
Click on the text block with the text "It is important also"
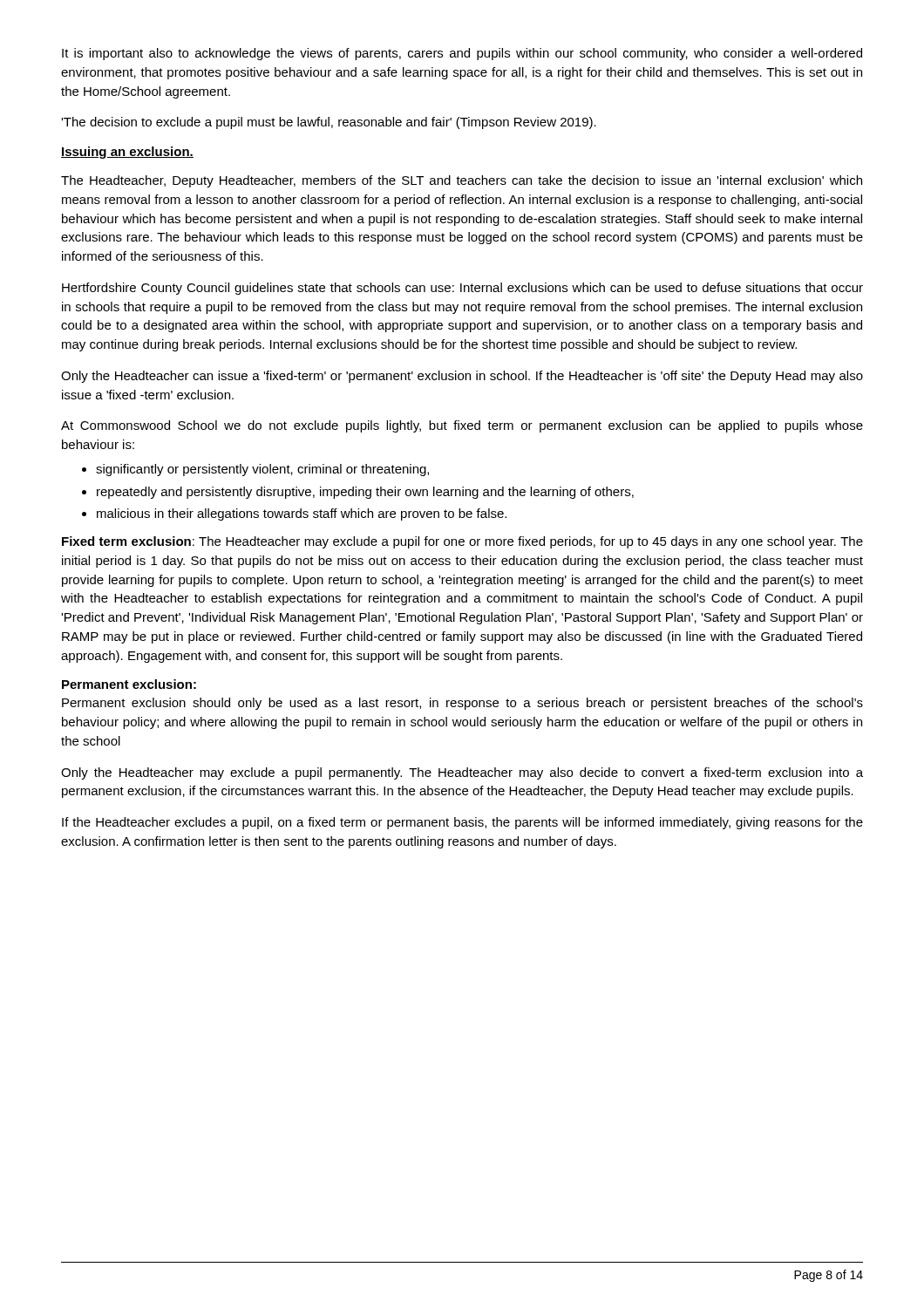462,72
